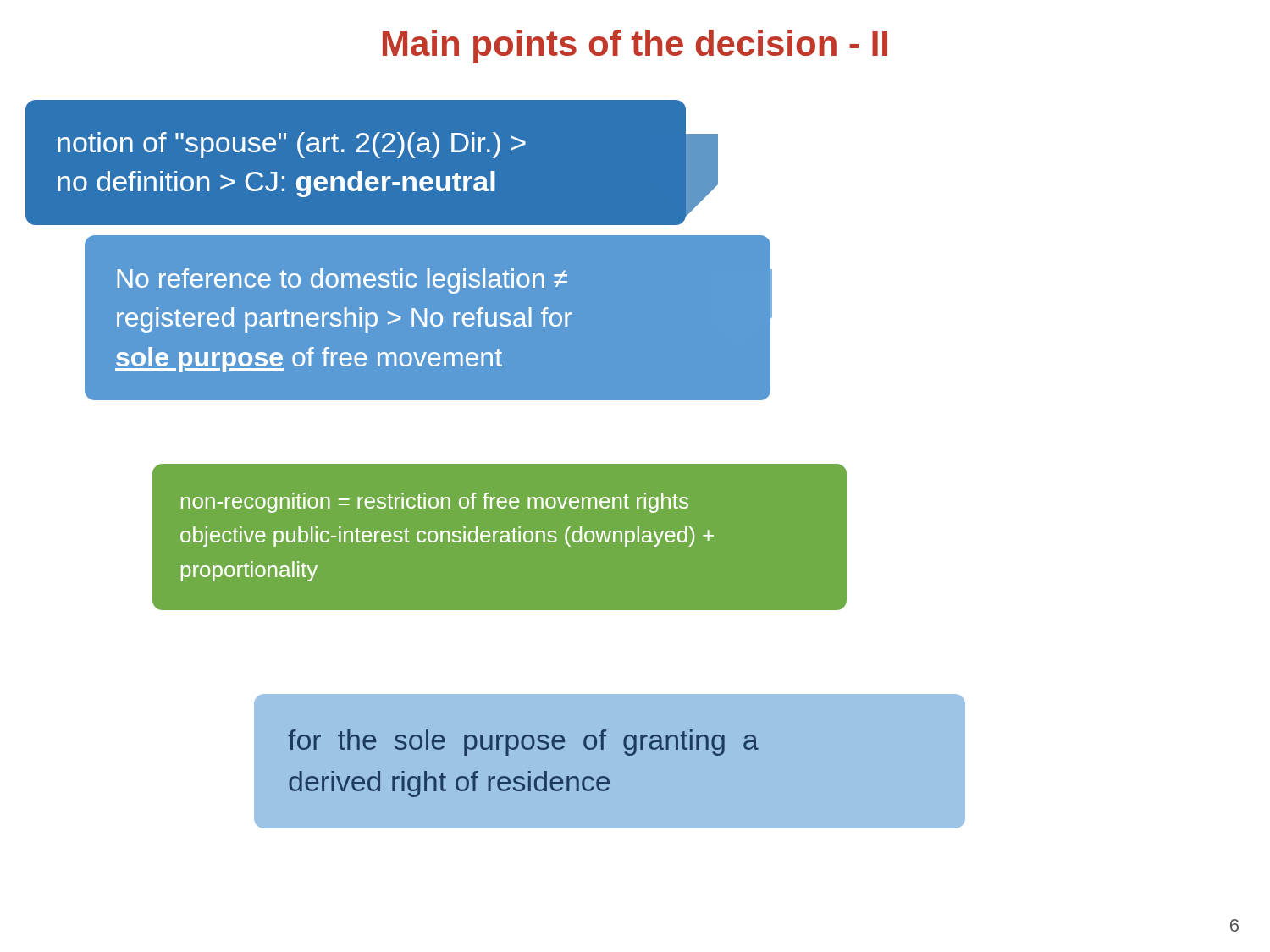Locate the block of text that opens with "notion of "spouse" (art. 2(2)(a) Dir.) >"
Image resolution: width=1270 pixels, height=952 pixels.
tap(291, 162)
